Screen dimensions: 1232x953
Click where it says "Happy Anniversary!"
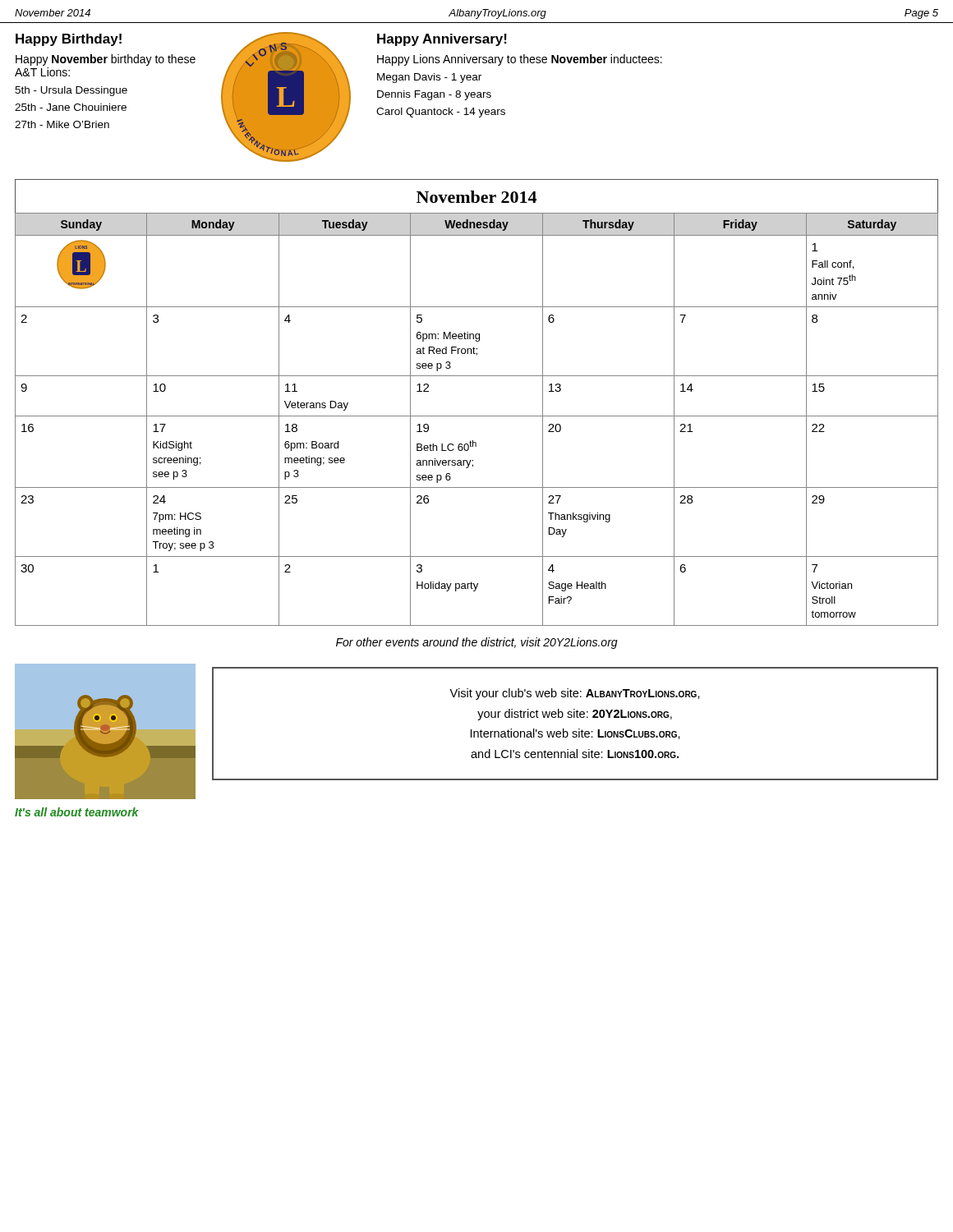pos(442,40)
